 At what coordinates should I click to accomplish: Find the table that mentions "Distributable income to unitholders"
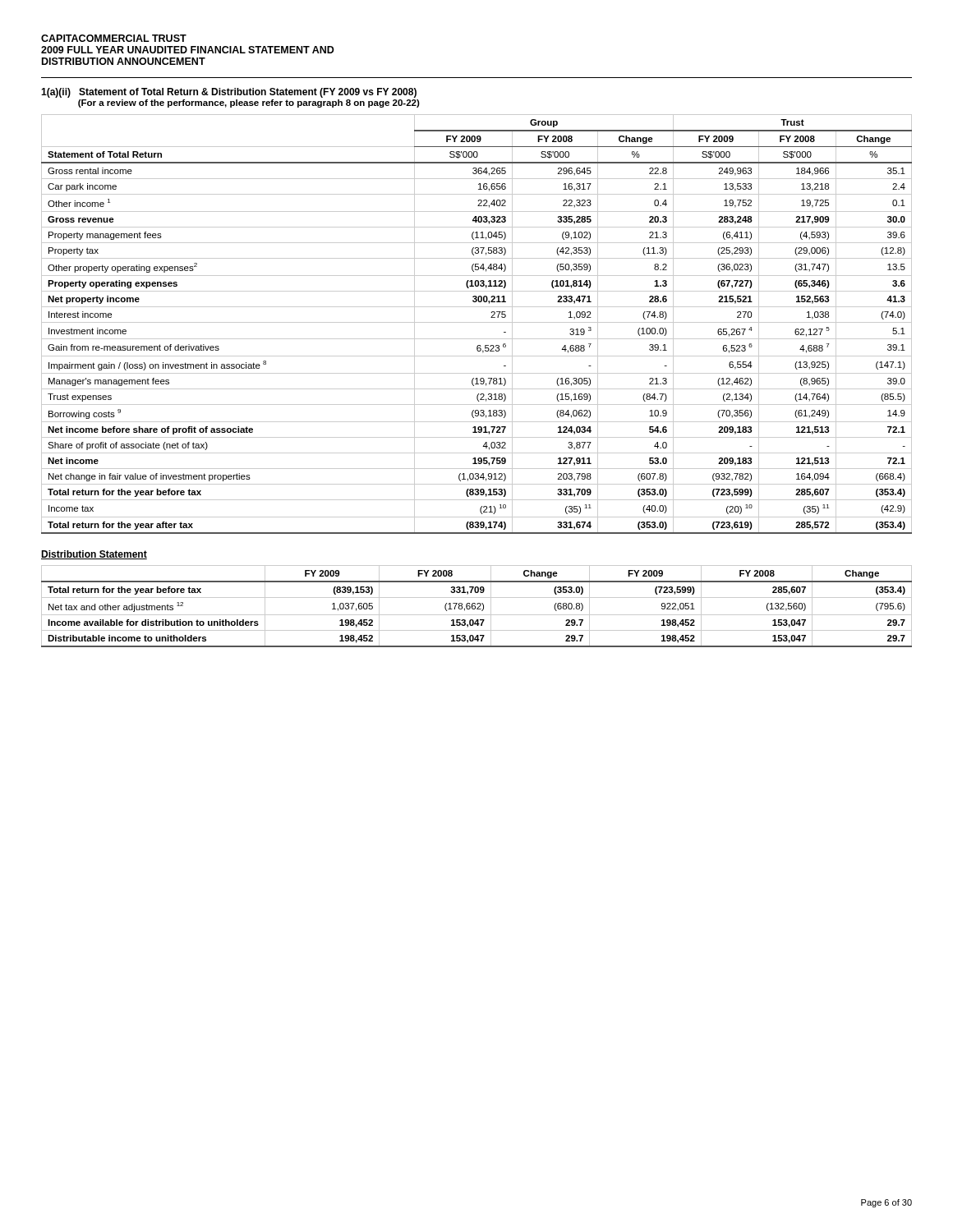point(476,606)
